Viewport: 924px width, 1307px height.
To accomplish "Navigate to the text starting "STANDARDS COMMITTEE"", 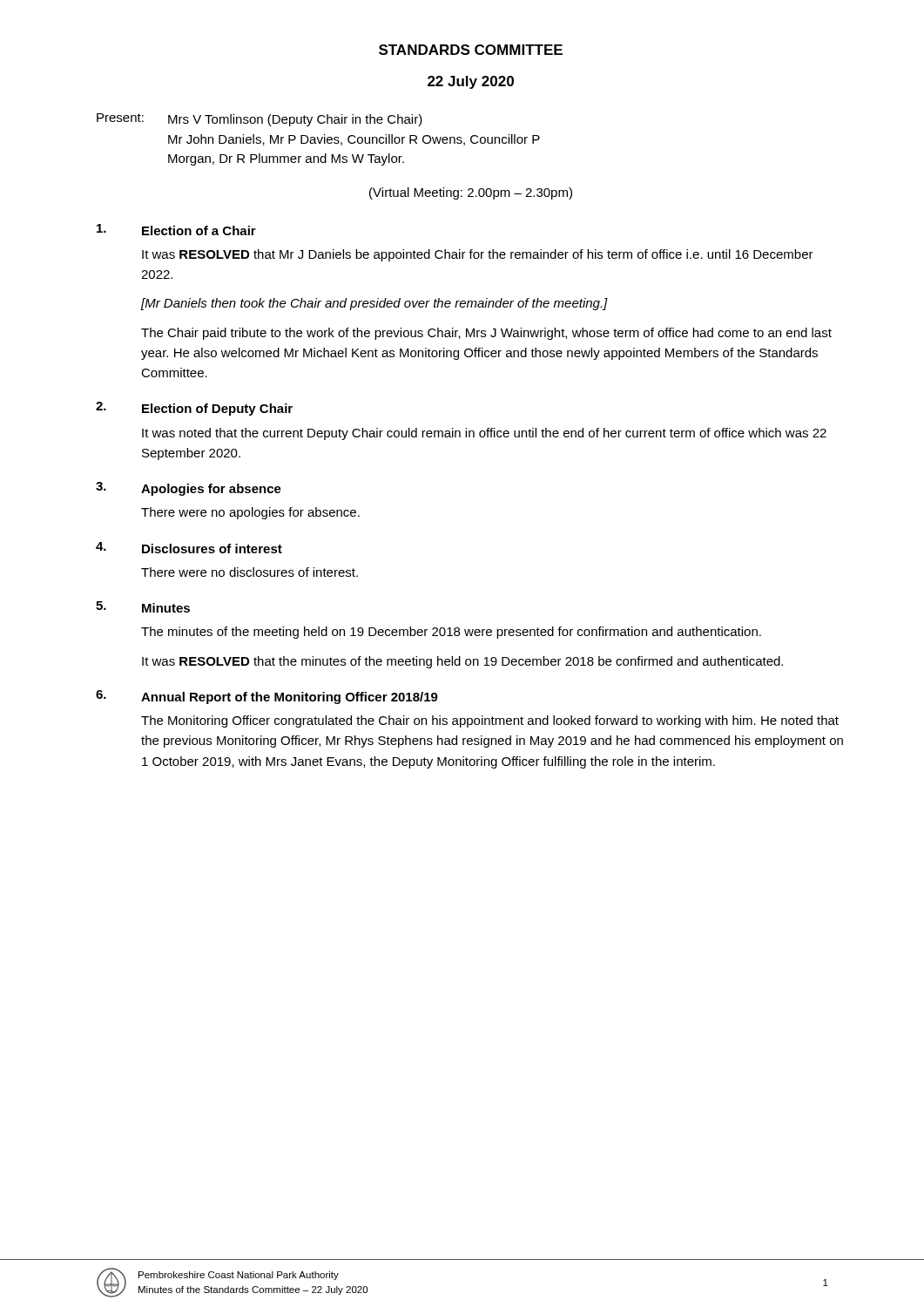I will [471, 51].
